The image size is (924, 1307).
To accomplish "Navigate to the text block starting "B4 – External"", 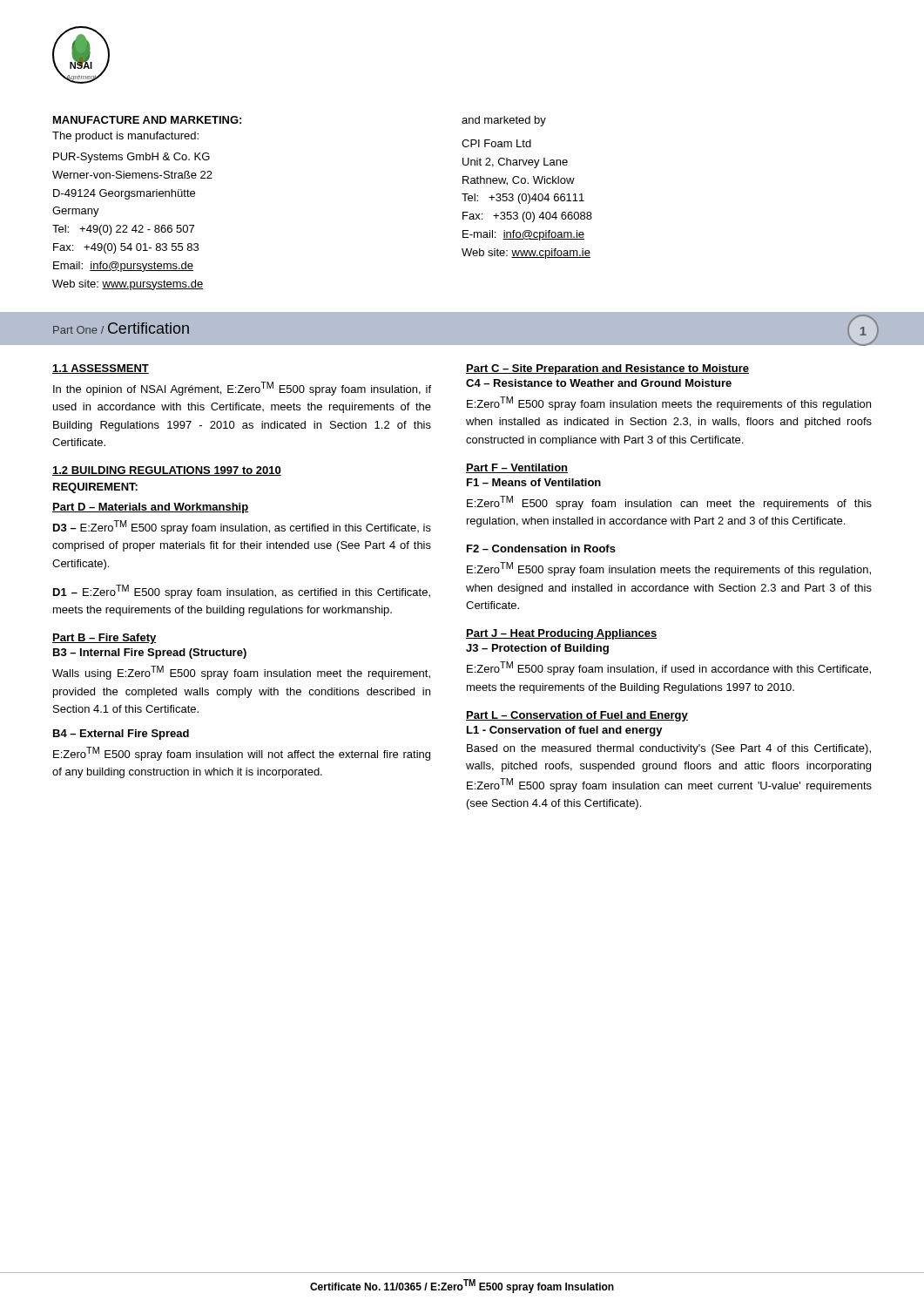I will click(121, 733).
